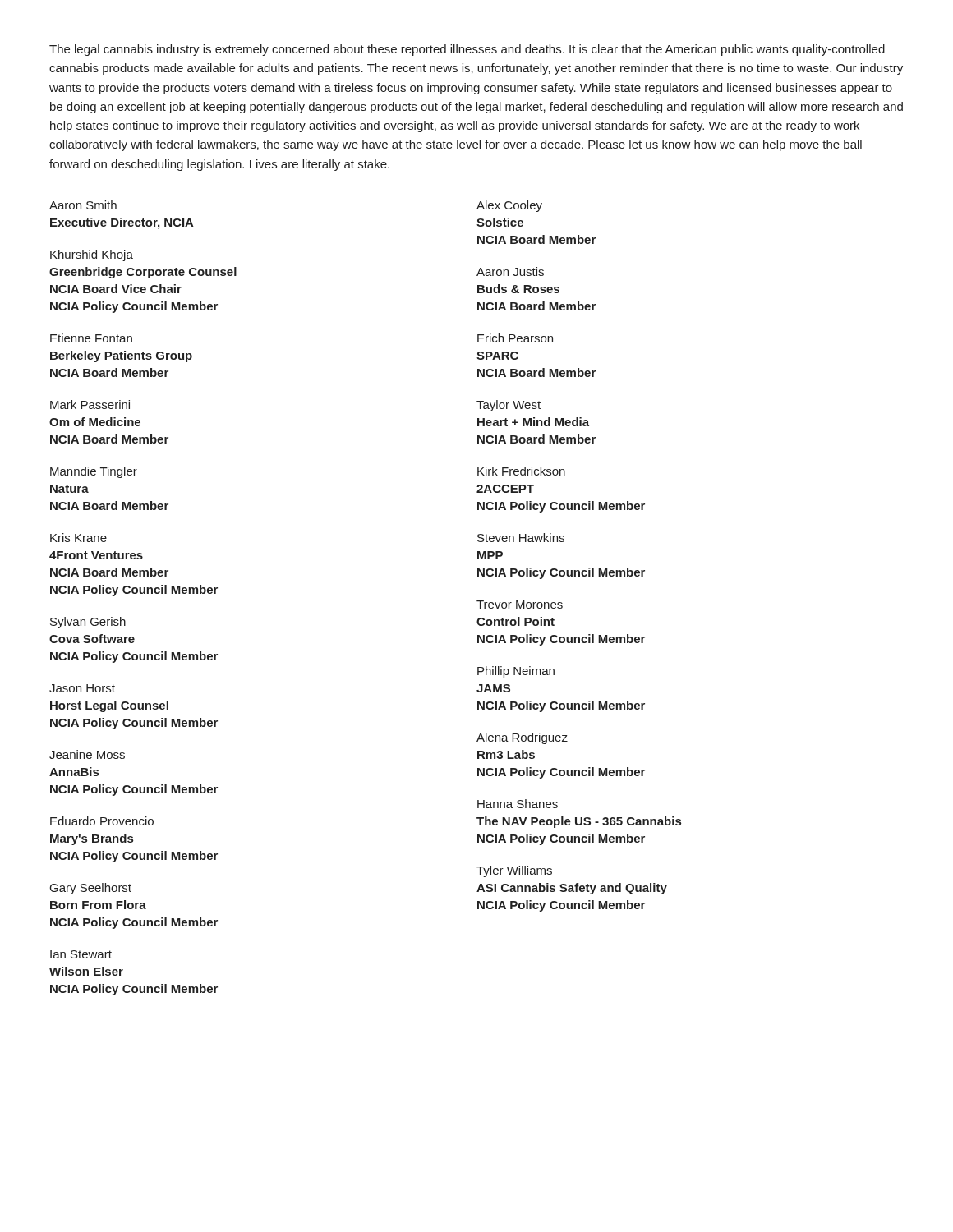The height and width of the screenshot is (1232, 953).
Task: Locate the block of text that opens with "Phillip Neiman JAMS NCIA Policy"
Action: (x=516, y=672)
